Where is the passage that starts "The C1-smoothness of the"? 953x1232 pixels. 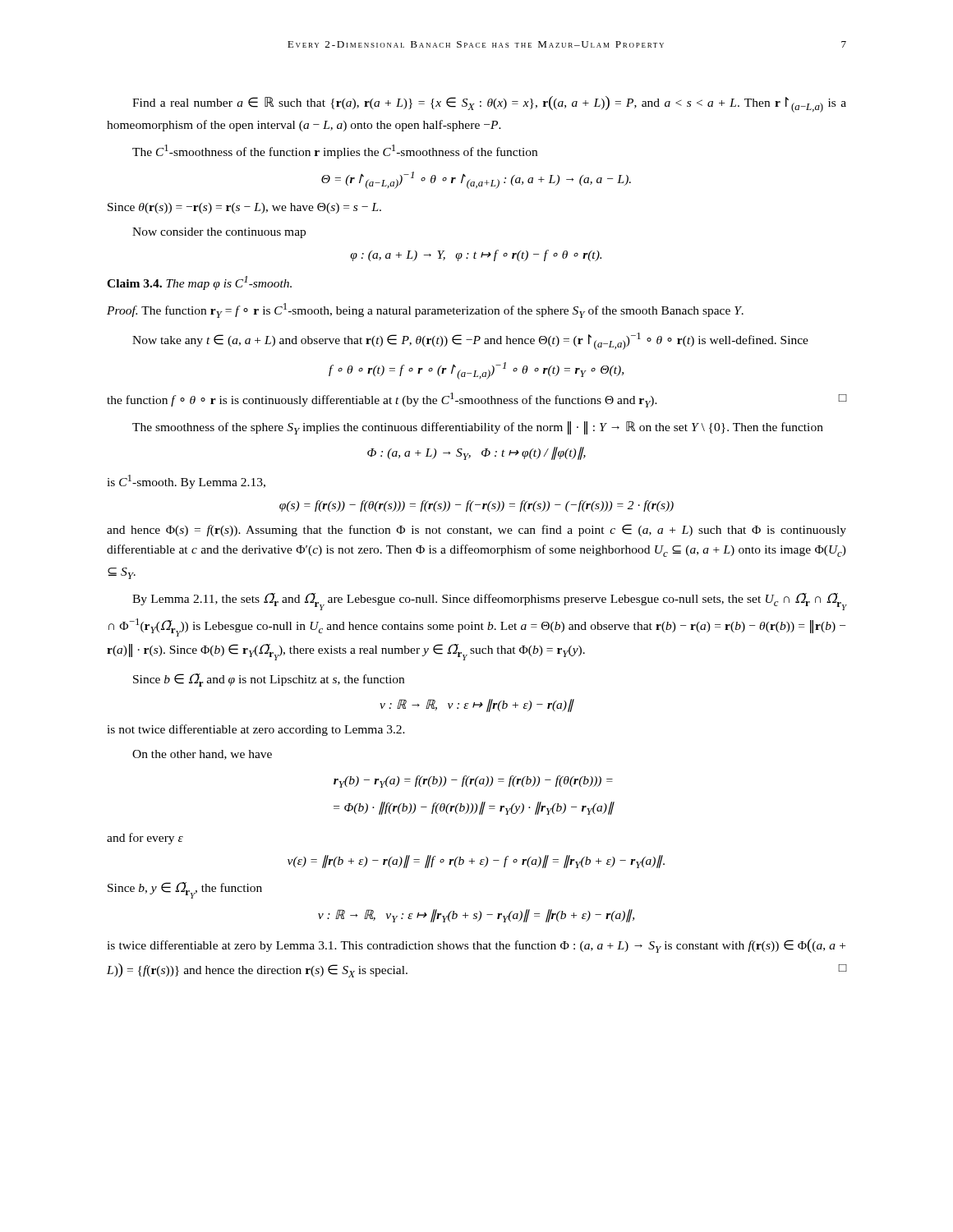point(335,150)
